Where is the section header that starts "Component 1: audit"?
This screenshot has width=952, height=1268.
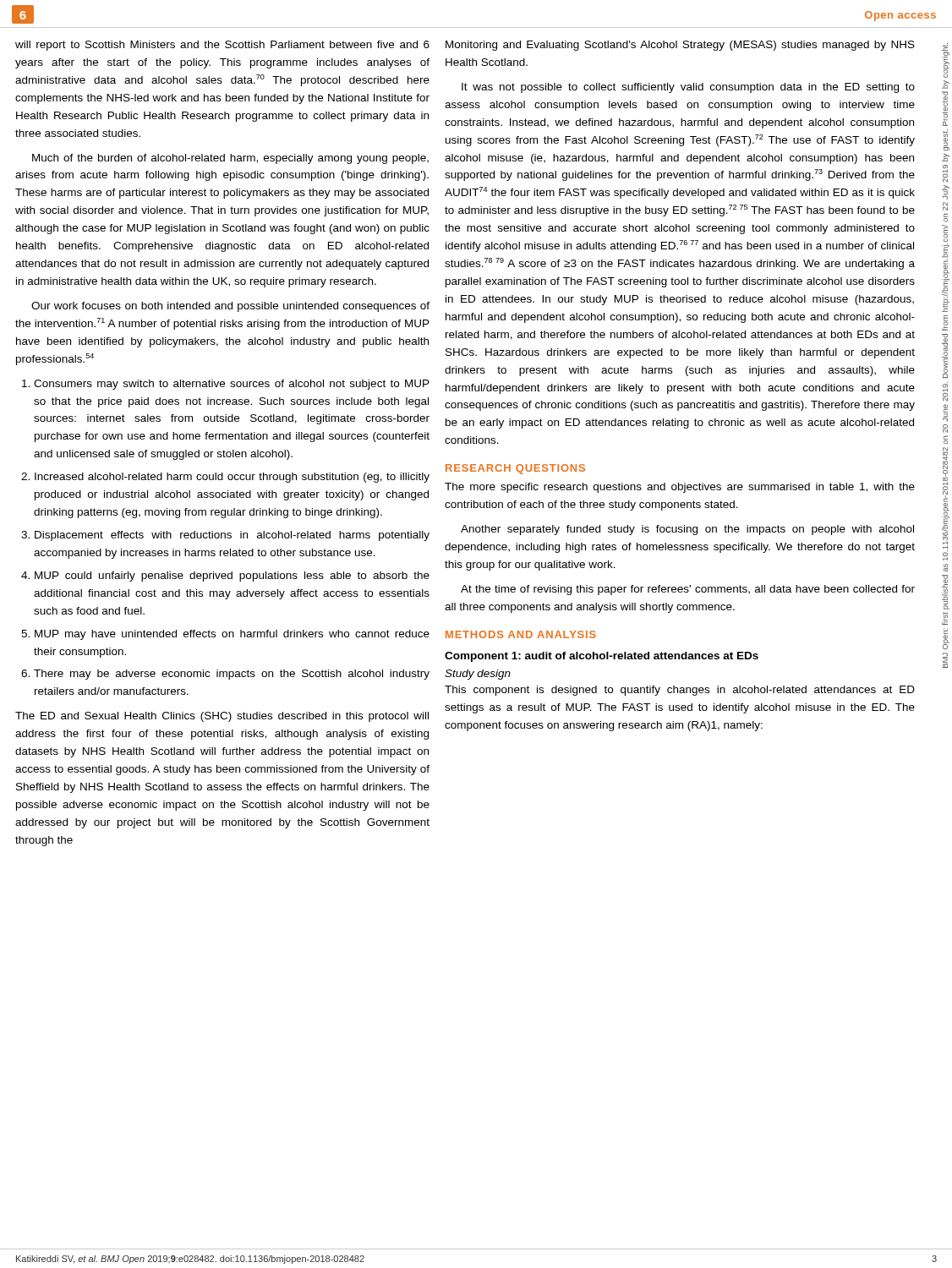point(680,655)
